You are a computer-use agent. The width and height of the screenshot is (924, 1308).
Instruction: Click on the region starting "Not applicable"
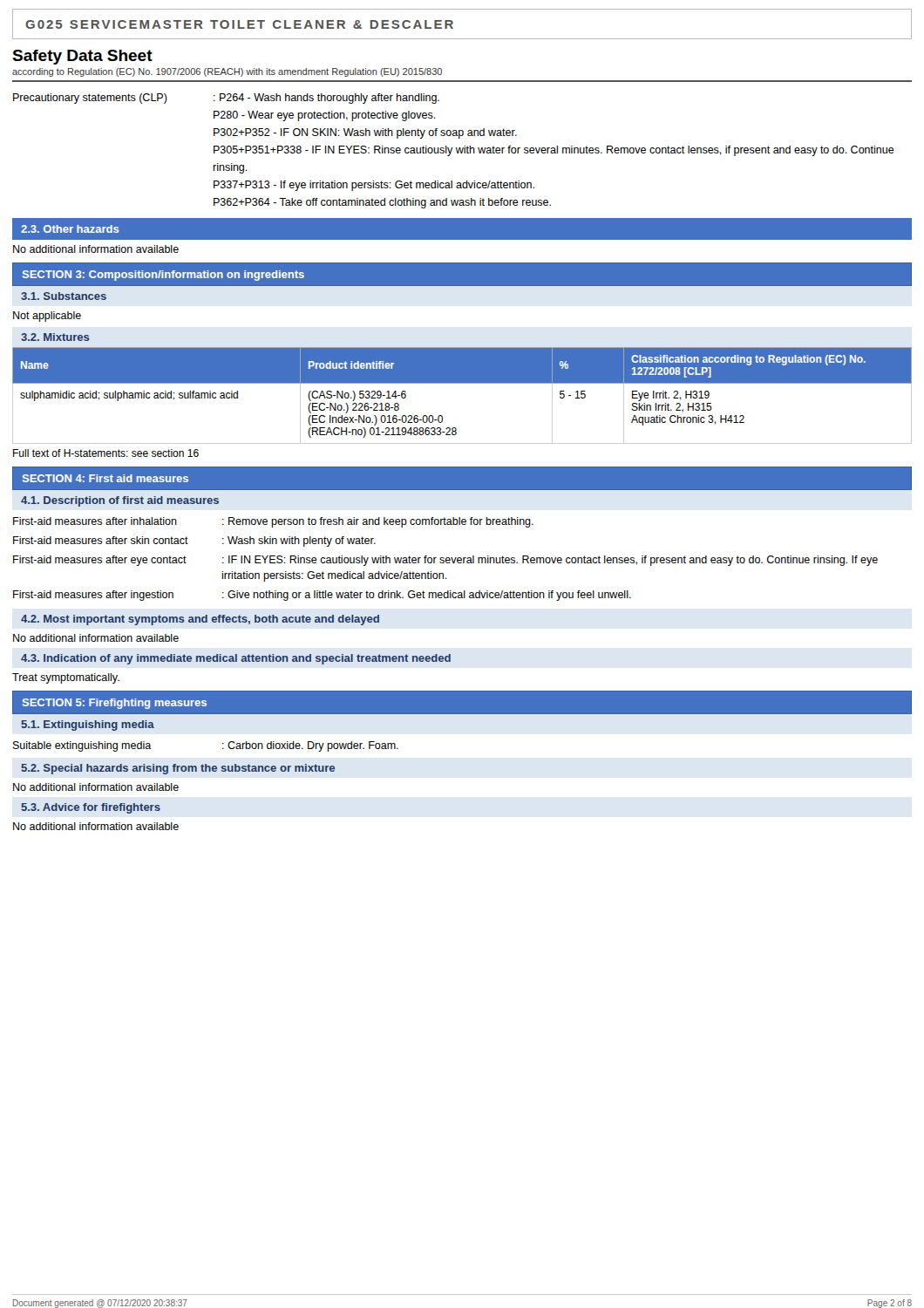click(x=47, y=316)
